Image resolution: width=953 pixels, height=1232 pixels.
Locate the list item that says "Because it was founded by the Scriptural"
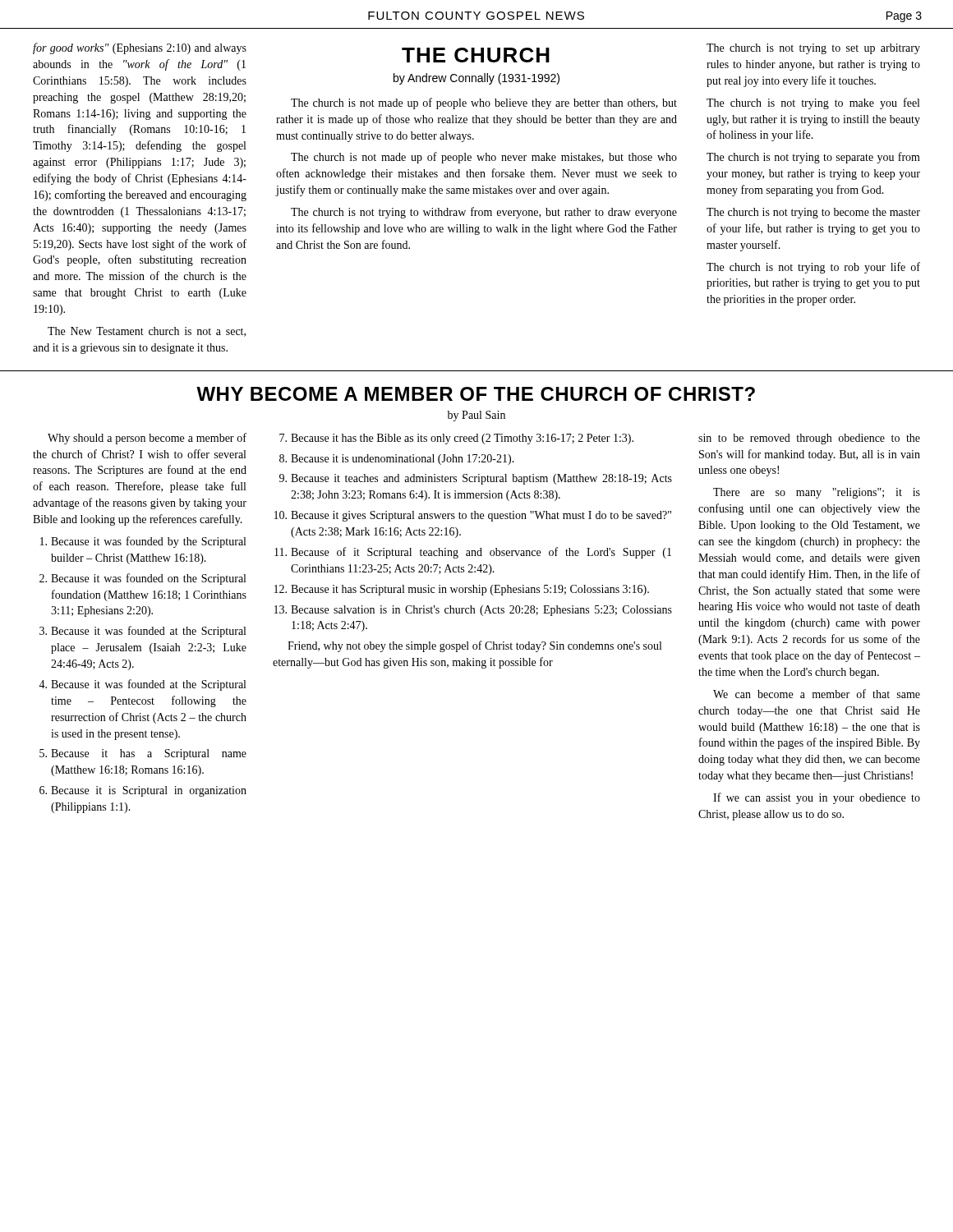pyautogui.click(x=140, y=550)
